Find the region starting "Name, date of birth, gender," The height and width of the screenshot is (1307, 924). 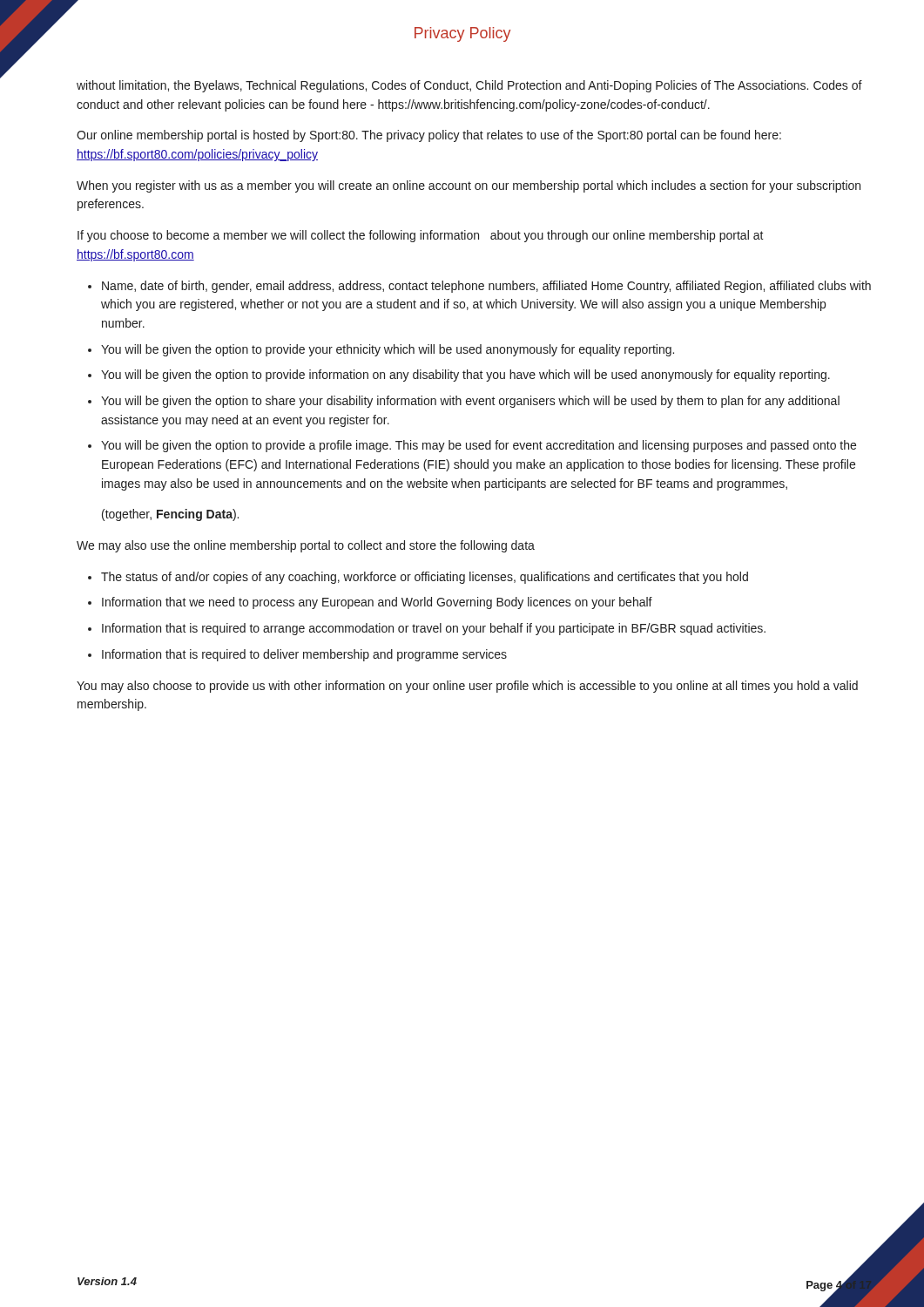486,304
